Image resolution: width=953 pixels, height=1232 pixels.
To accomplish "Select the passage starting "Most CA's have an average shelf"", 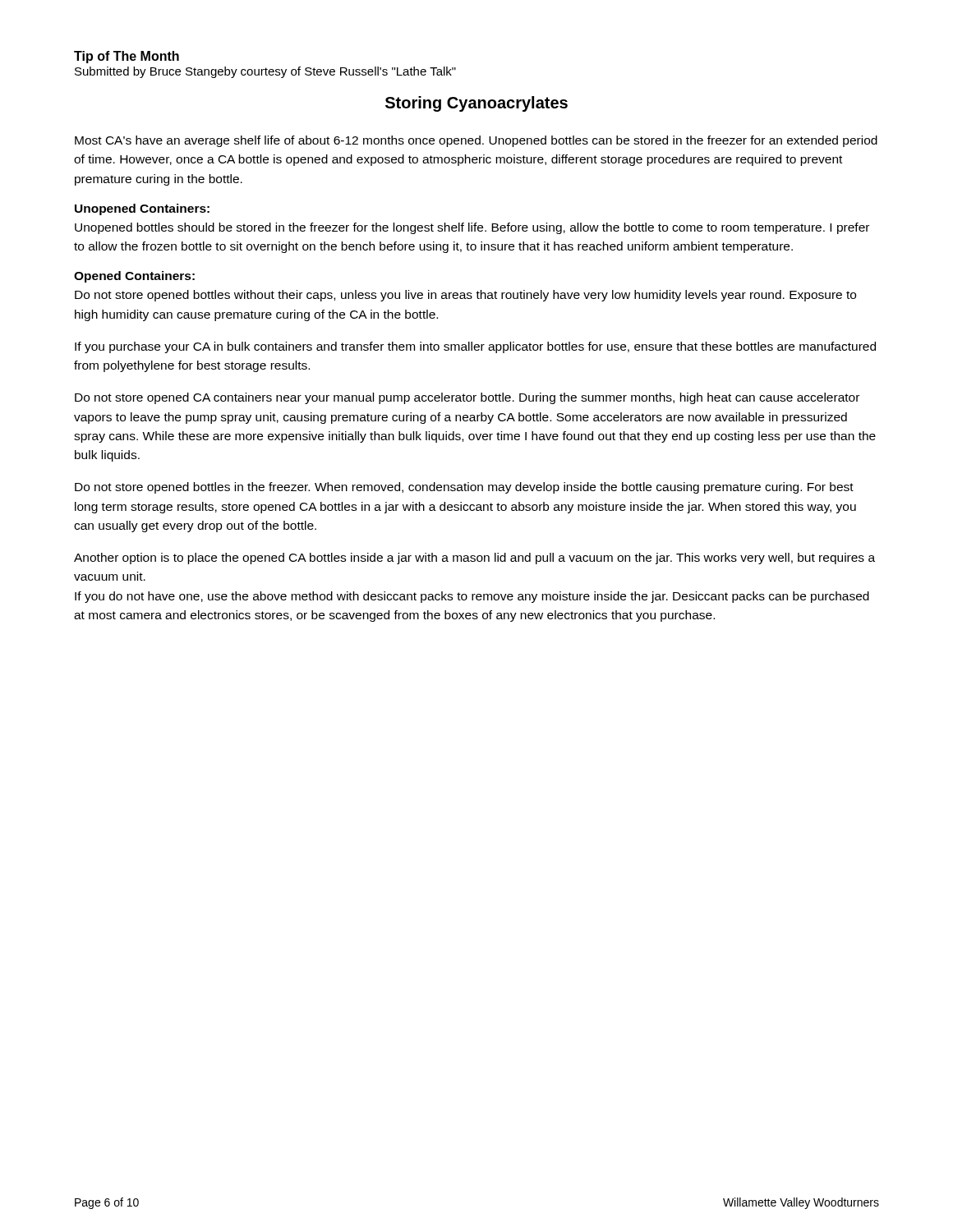I will click(x=476, y=159).
